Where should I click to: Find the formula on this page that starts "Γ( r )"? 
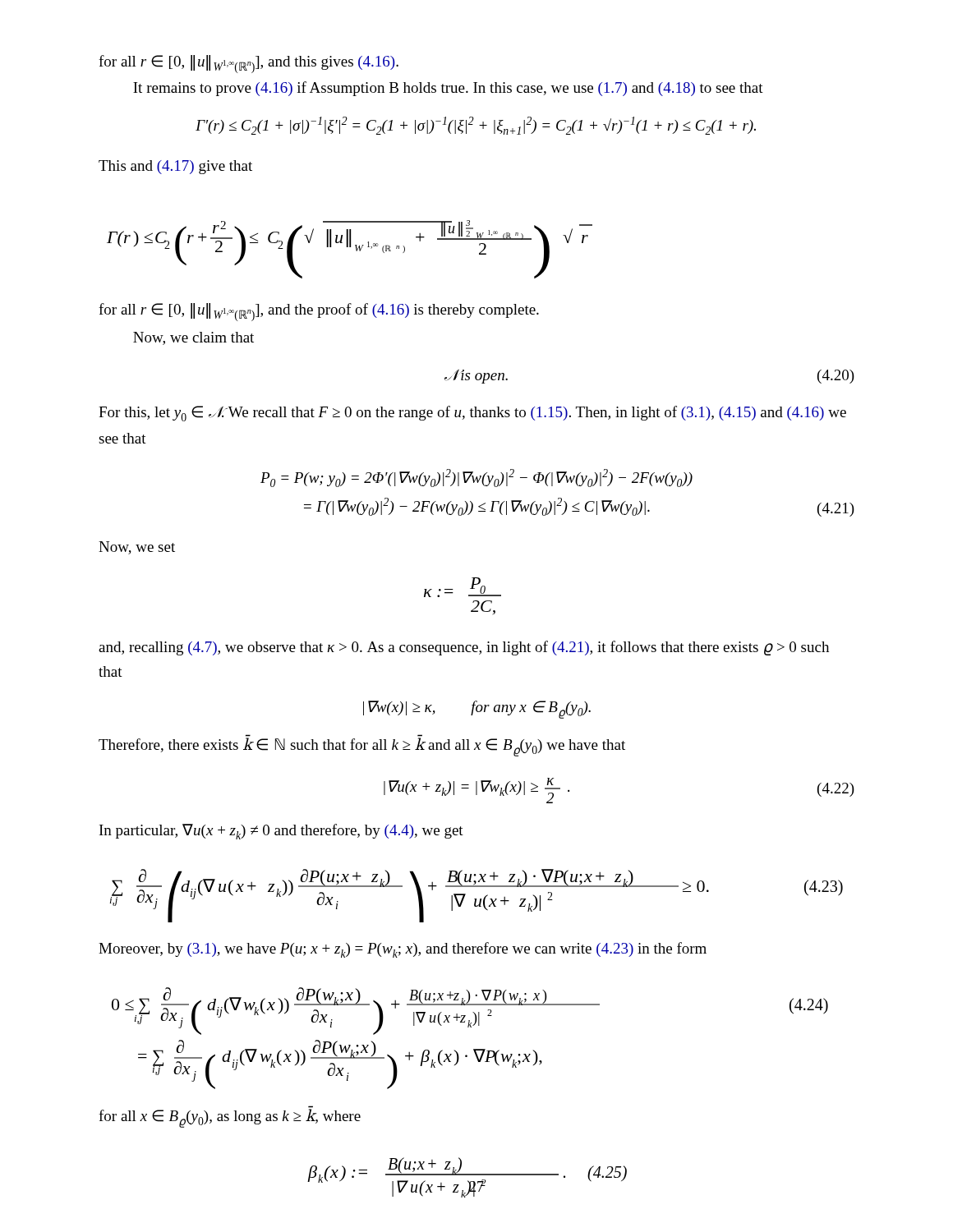pos(476,238)
